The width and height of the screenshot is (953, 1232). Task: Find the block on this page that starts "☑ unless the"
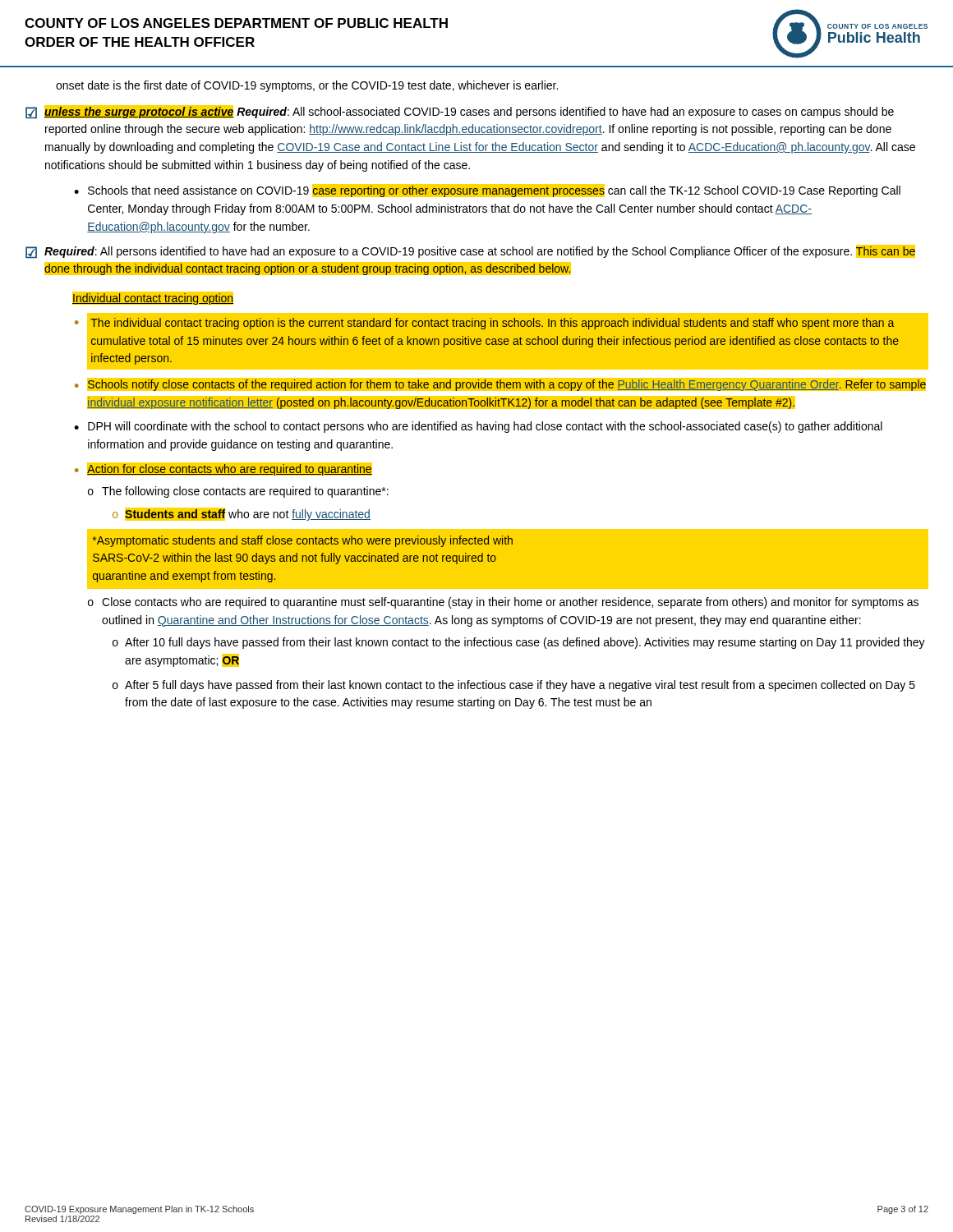(476, 139)
